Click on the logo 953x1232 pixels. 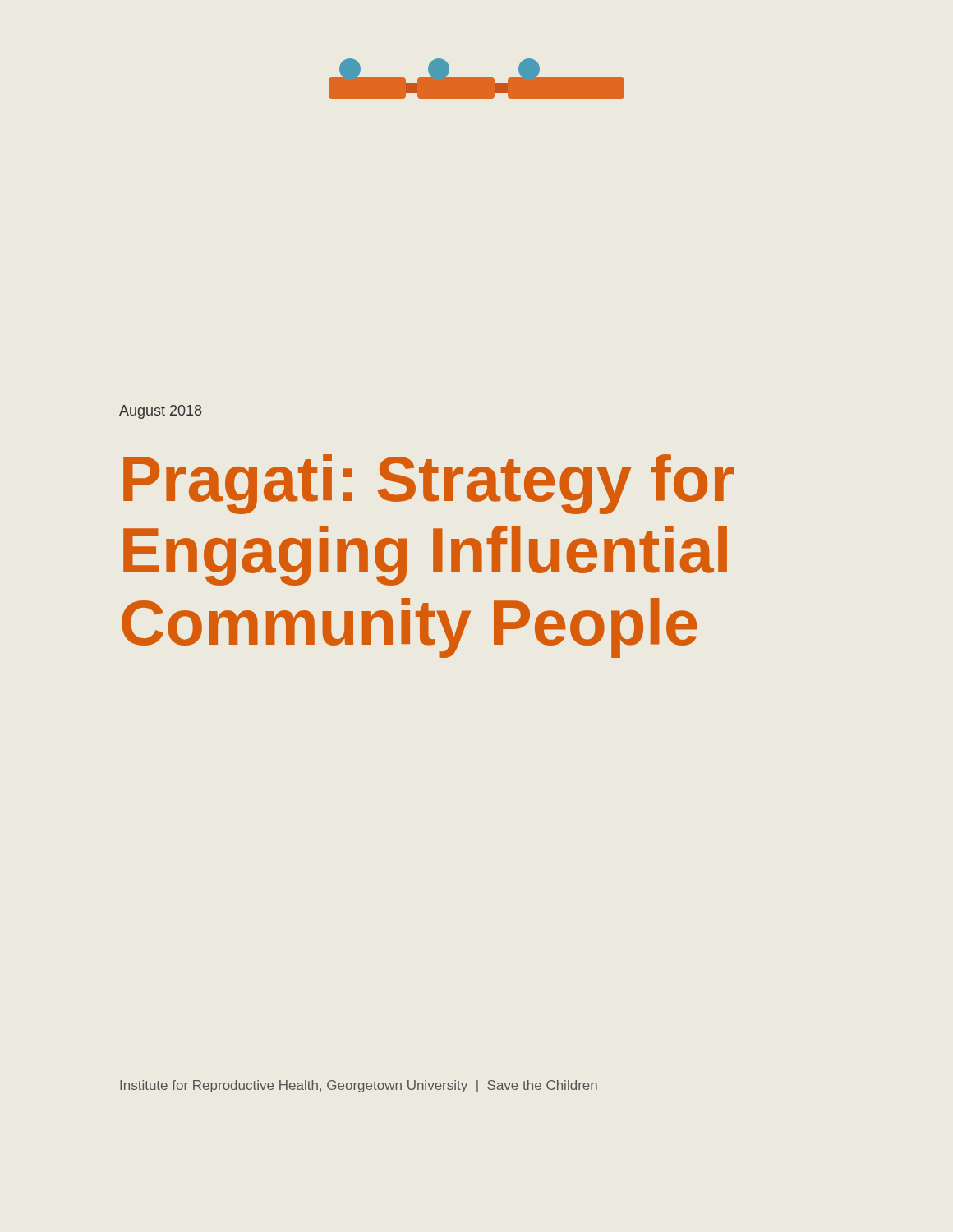click(x=476, y=76)
